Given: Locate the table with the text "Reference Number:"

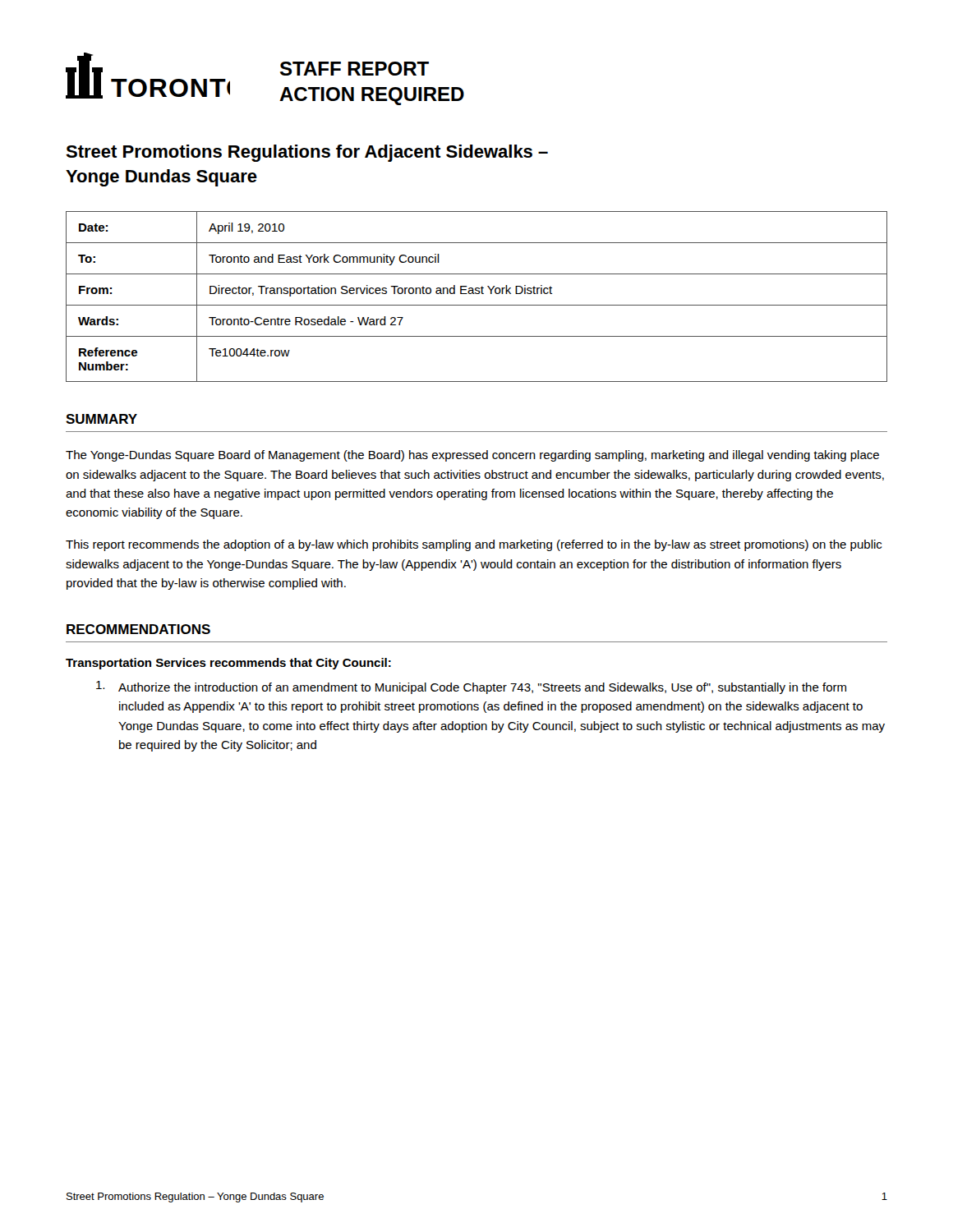Looking at the screenshot, I should [x=476, y=297].
